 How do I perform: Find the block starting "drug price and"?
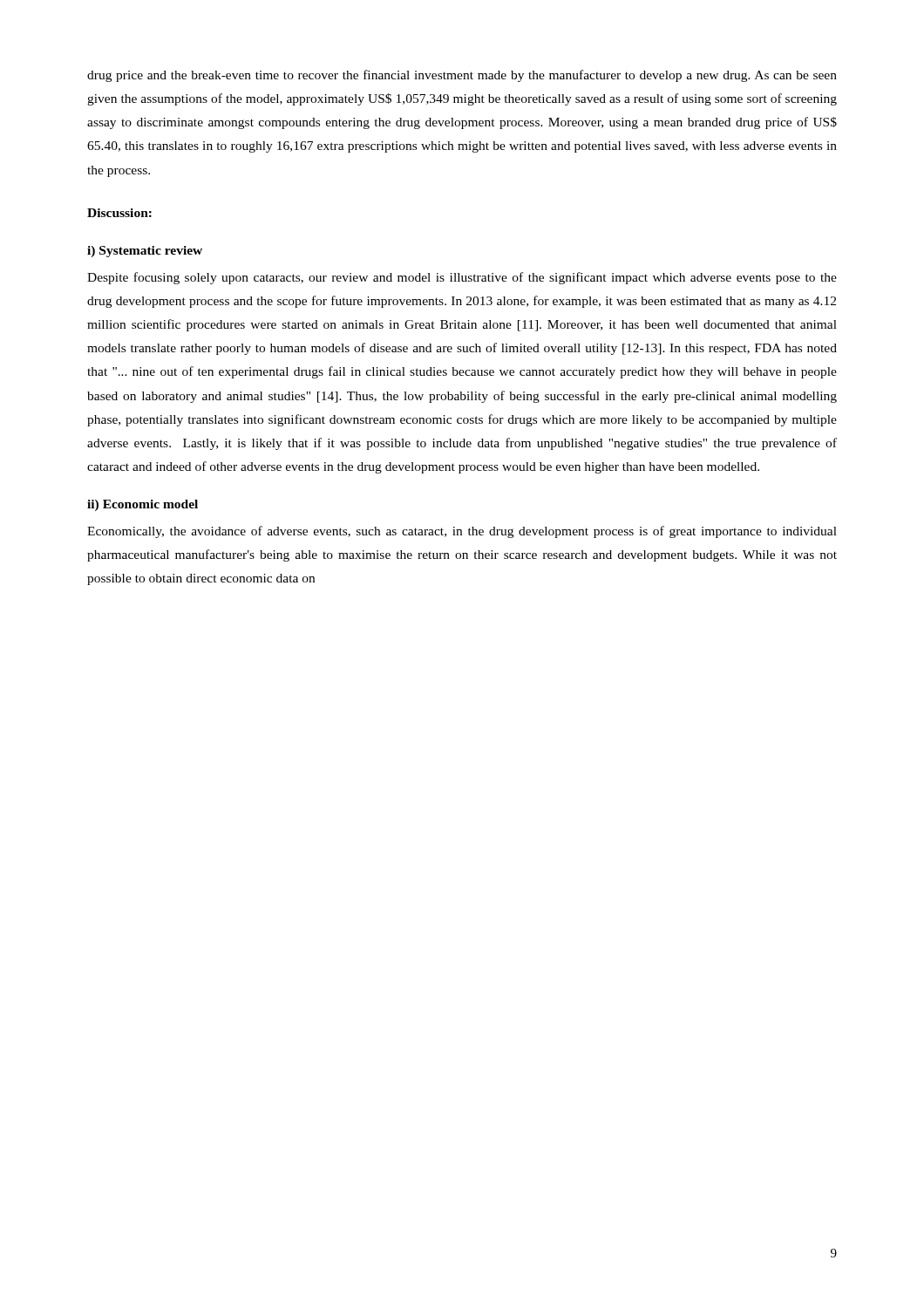[462, 122]
